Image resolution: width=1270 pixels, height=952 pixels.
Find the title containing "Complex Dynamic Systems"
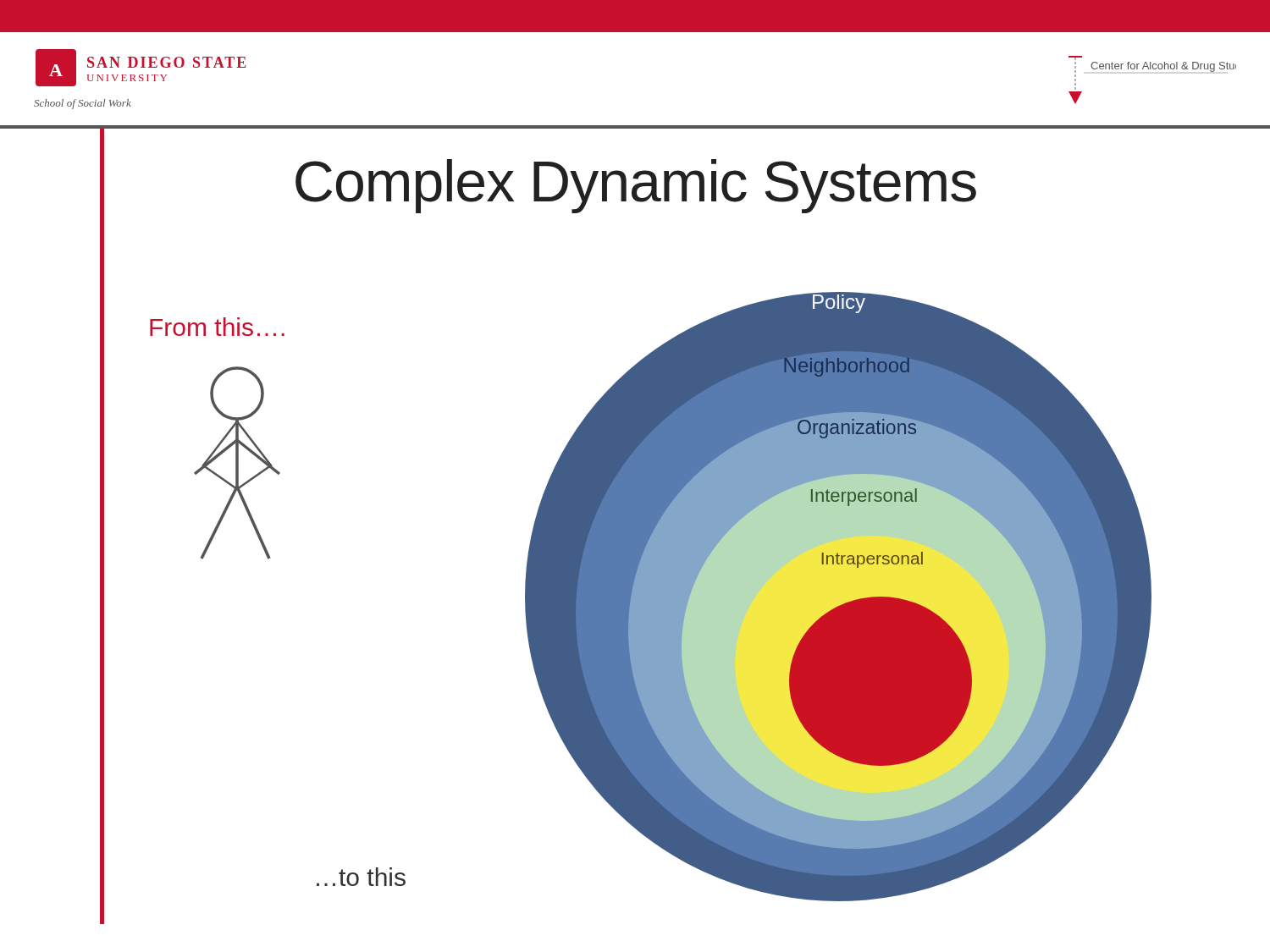pyautogui.click(x=635, y=181)
